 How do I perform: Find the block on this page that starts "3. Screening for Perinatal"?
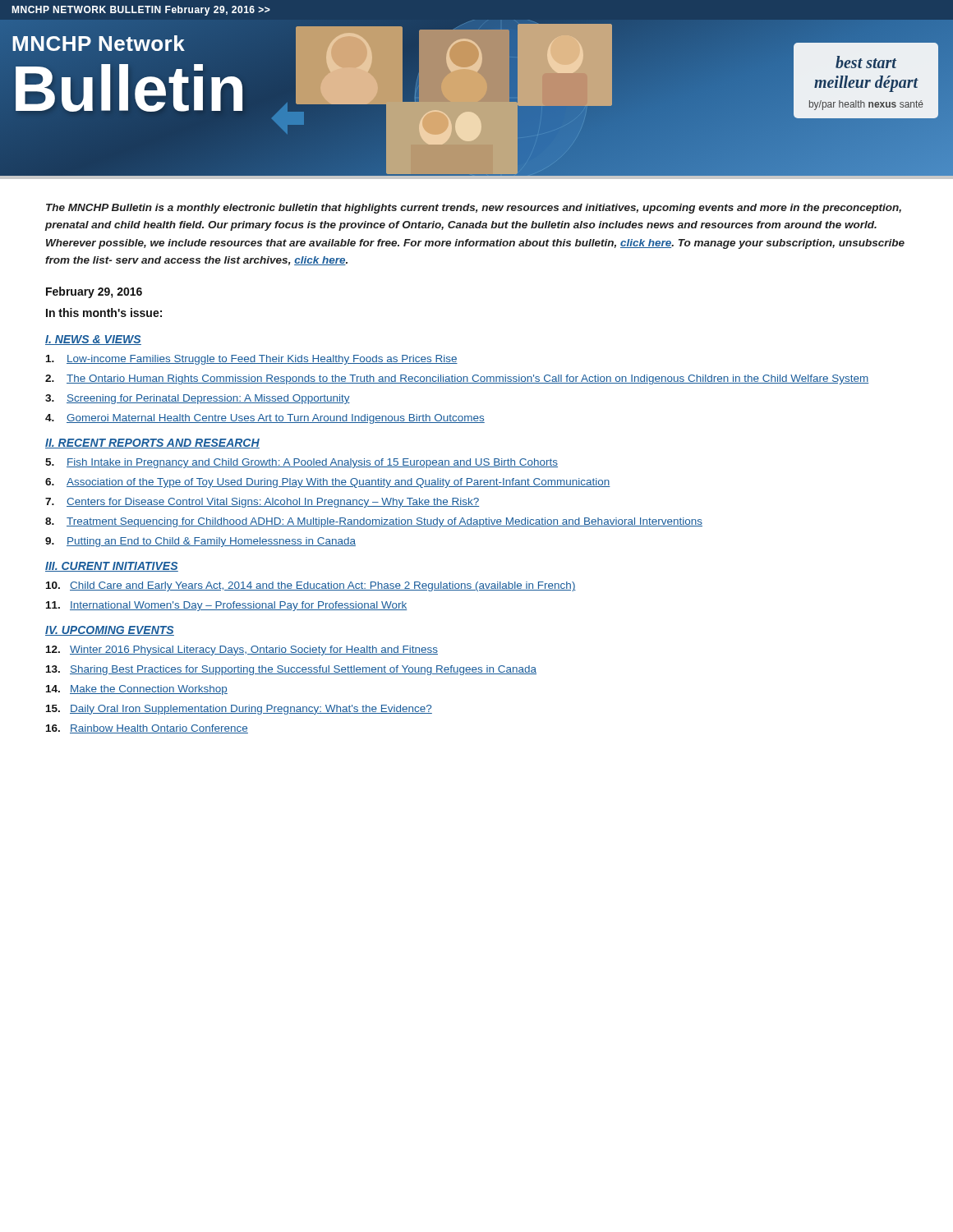197,398
